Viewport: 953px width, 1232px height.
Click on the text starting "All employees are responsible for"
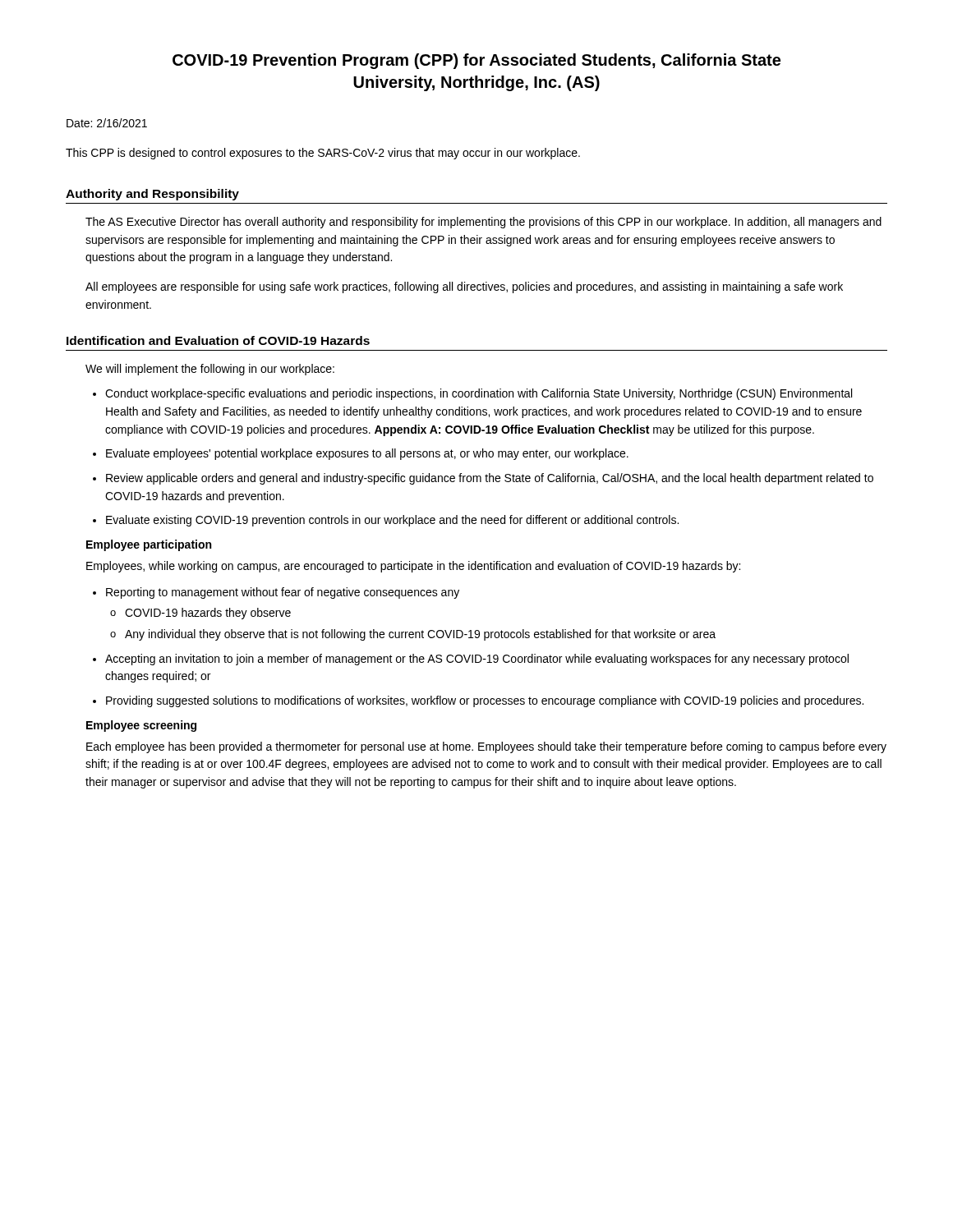(x=464, y=296)
